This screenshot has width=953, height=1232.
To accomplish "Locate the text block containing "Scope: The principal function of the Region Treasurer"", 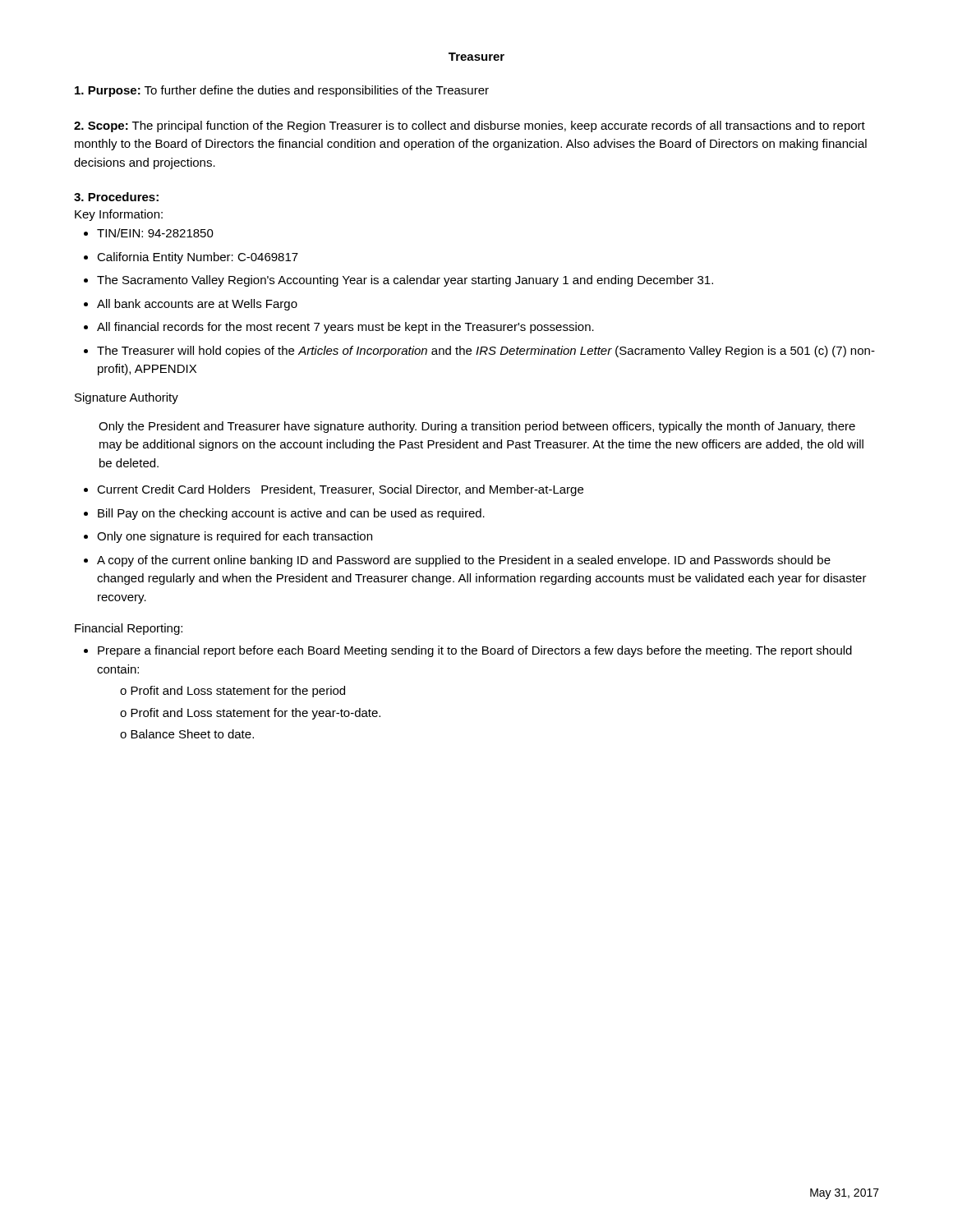I will click(471, 143).
